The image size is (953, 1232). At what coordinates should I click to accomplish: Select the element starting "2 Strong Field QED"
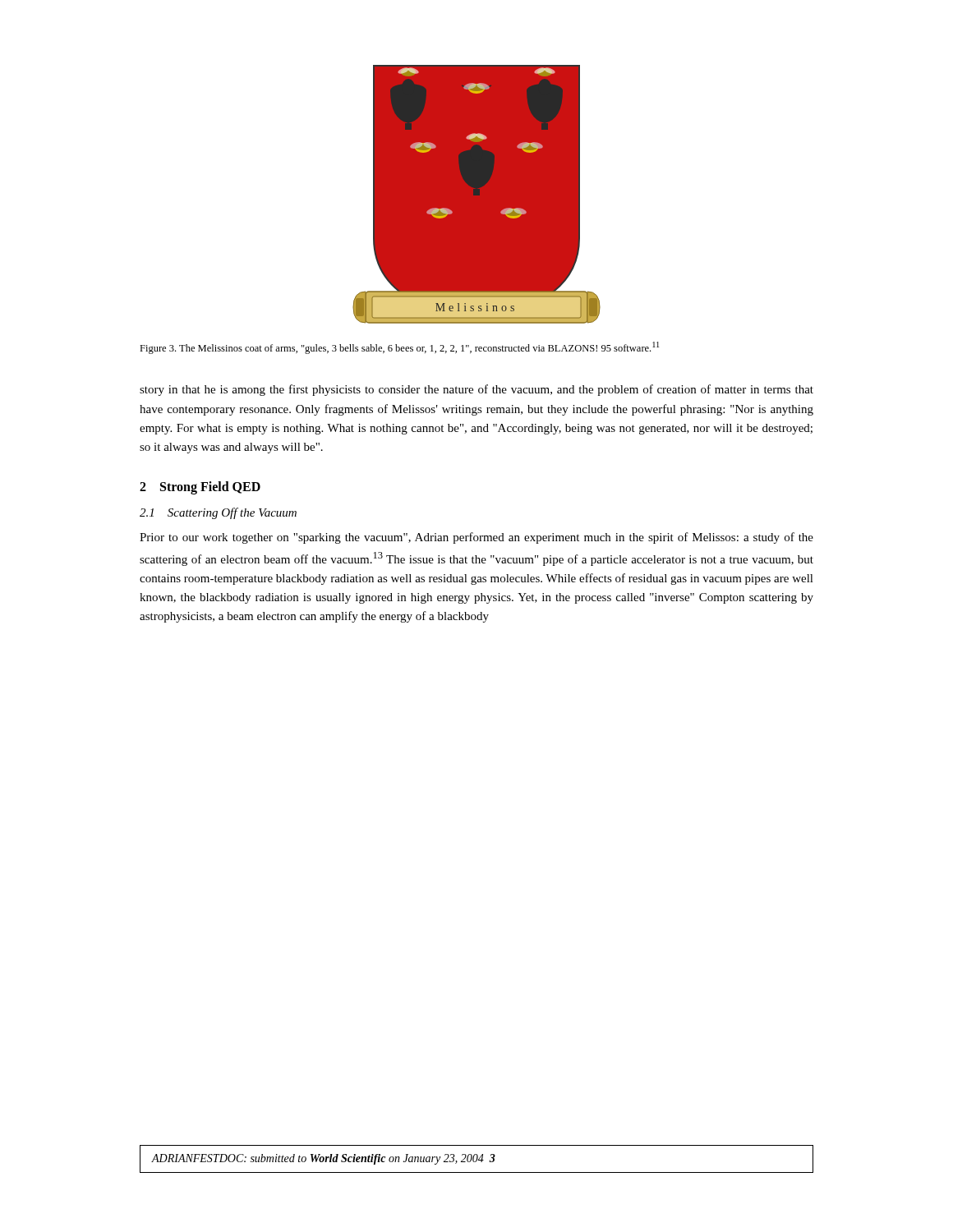[200, 487]
